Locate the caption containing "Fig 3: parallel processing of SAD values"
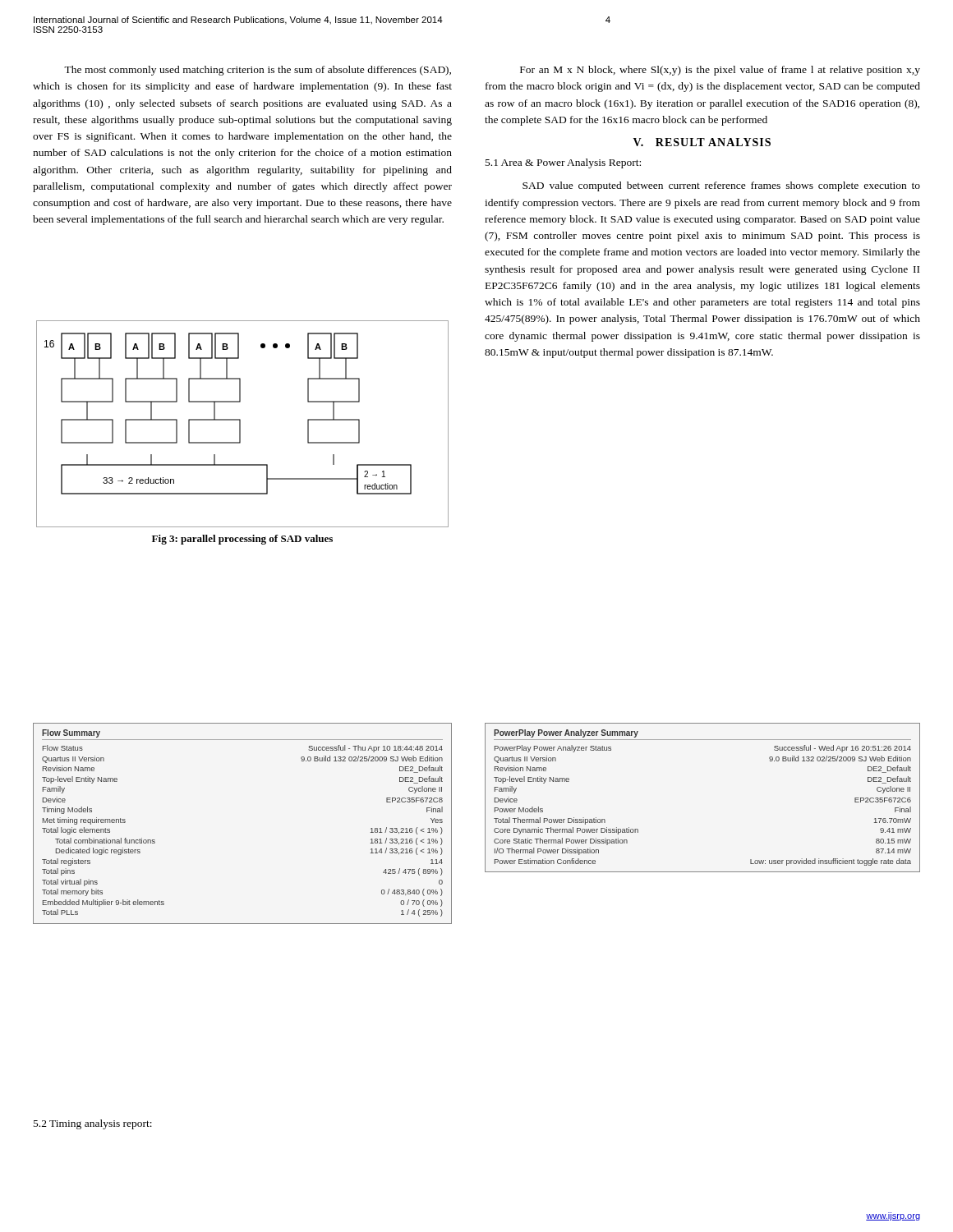Screen dimensions: 1232x953 tap(242, 538)
